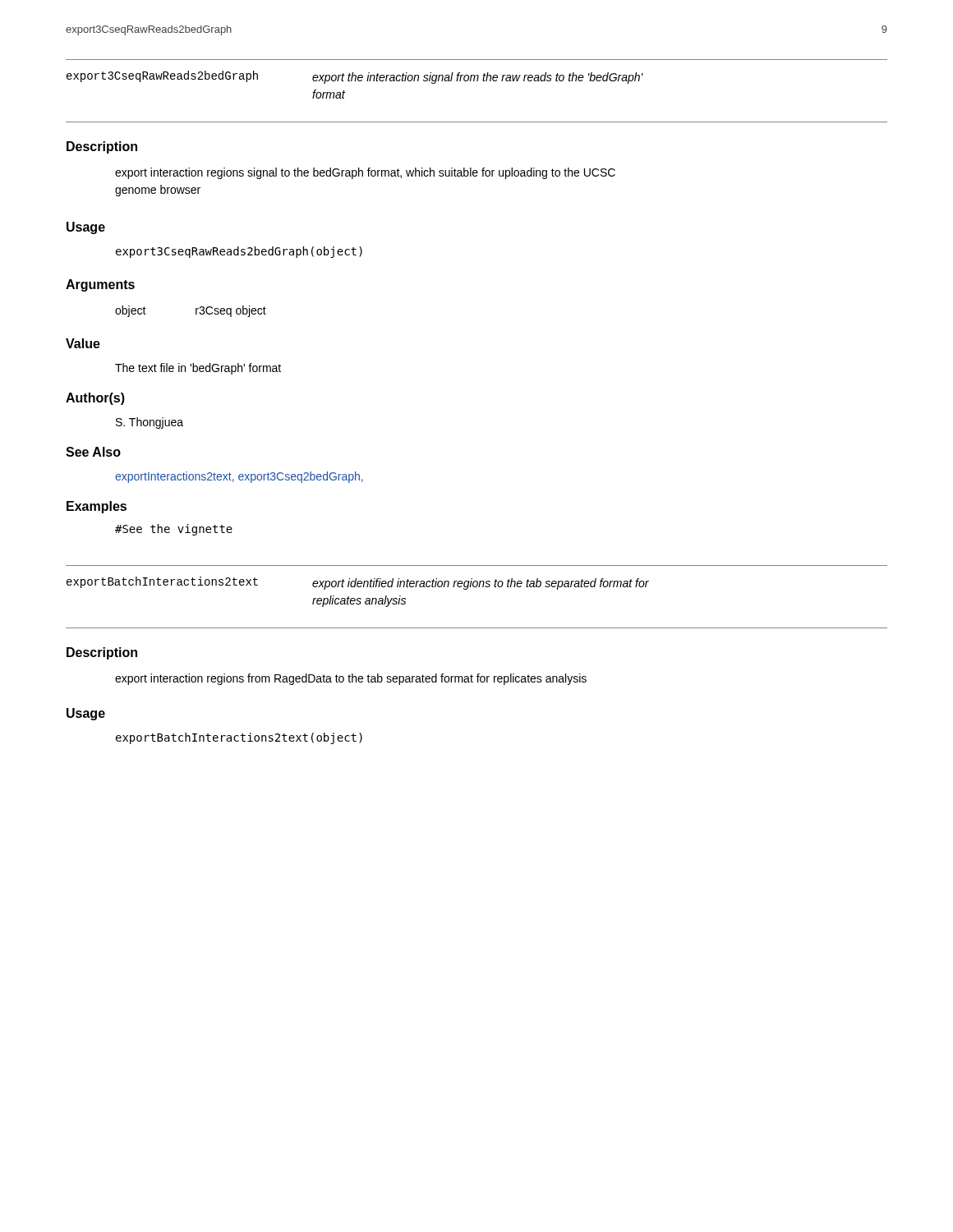Locate the text block that reads "export interaction regions signal to the bedGraph"
Viewport: 953px width, 1232px height.
click(x=365, y=181)
